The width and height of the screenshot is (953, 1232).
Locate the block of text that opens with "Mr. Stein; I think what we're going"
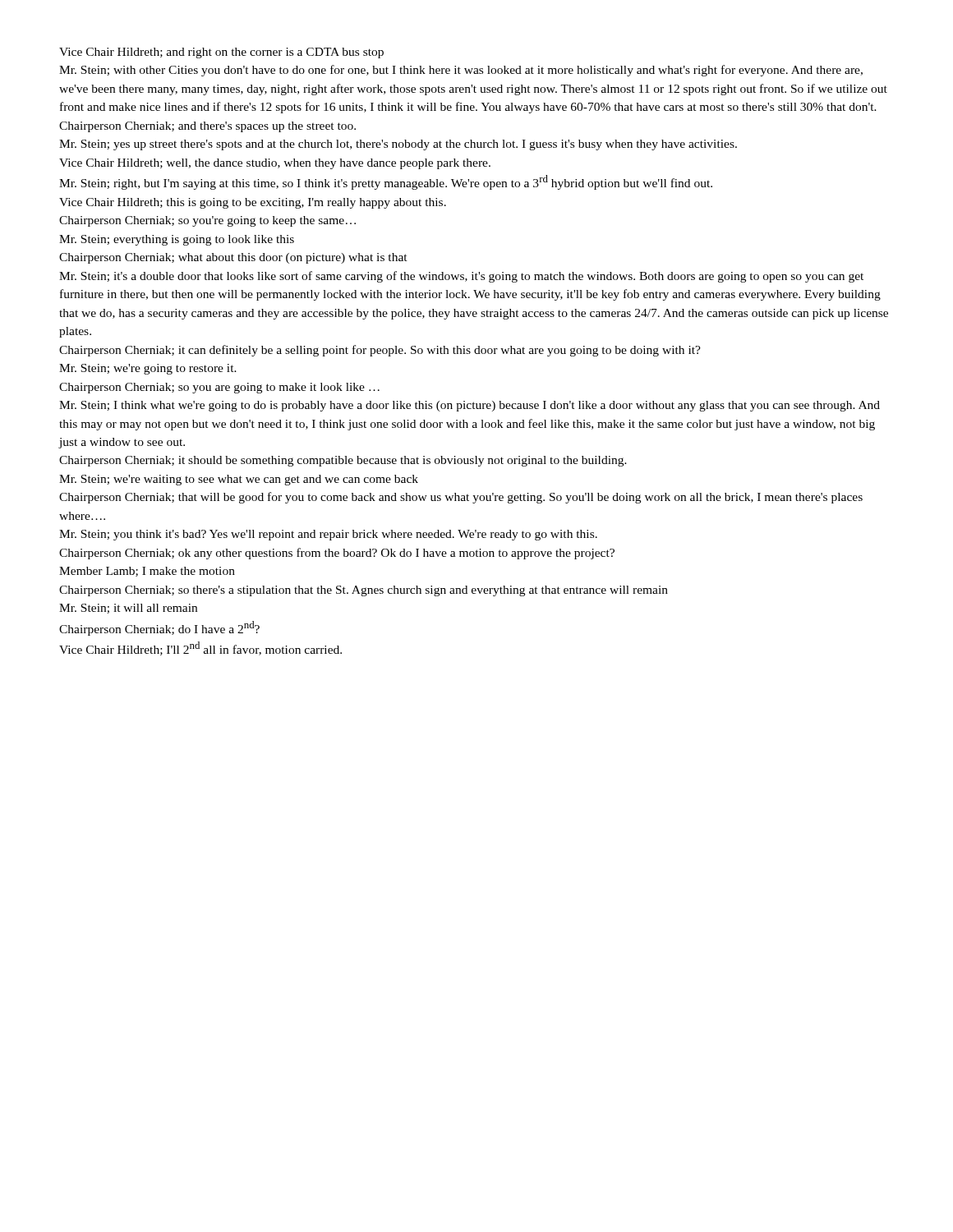pos(476,424)
